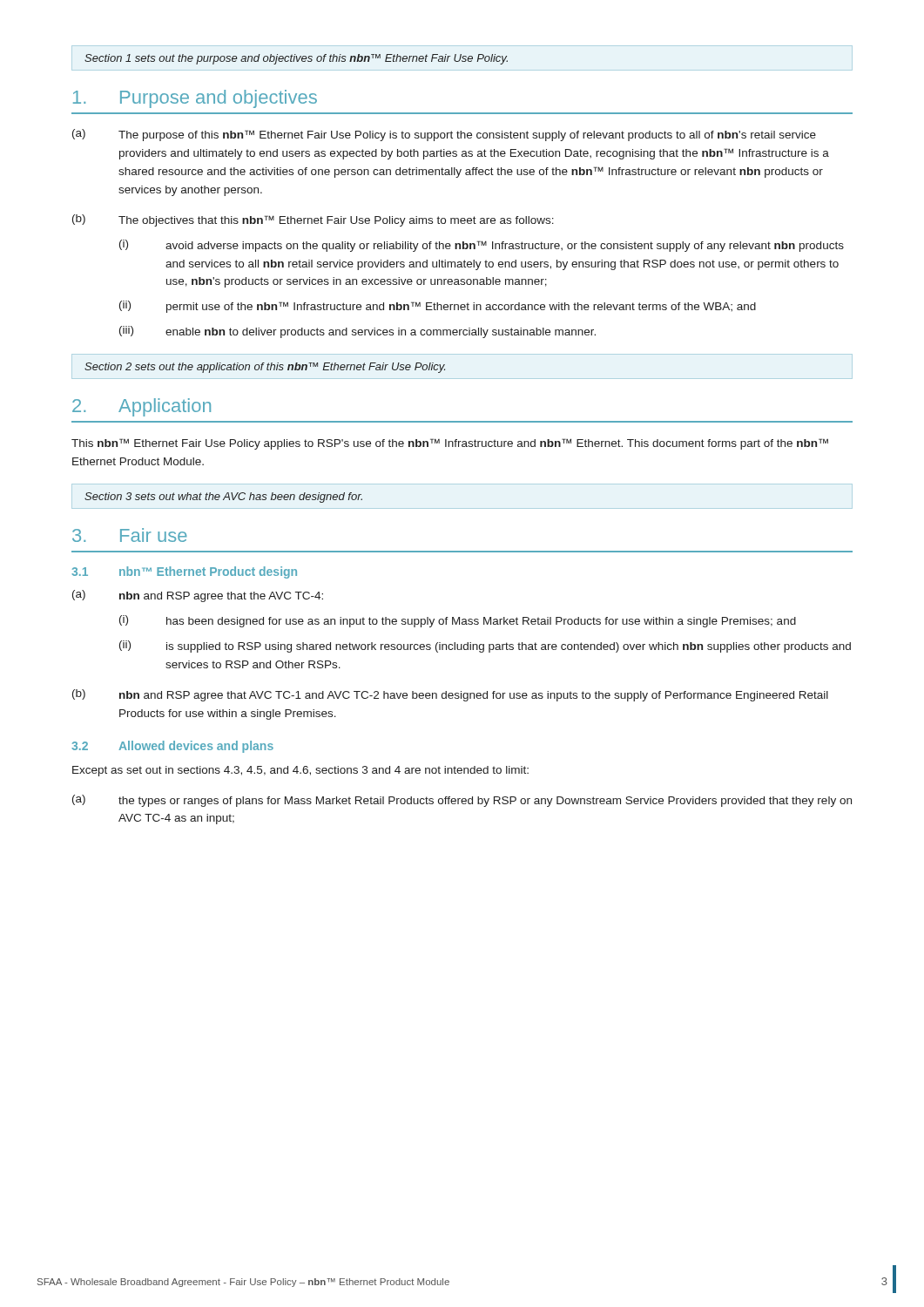Find the block starting "(a) The purpose of this"

point(462,163)
